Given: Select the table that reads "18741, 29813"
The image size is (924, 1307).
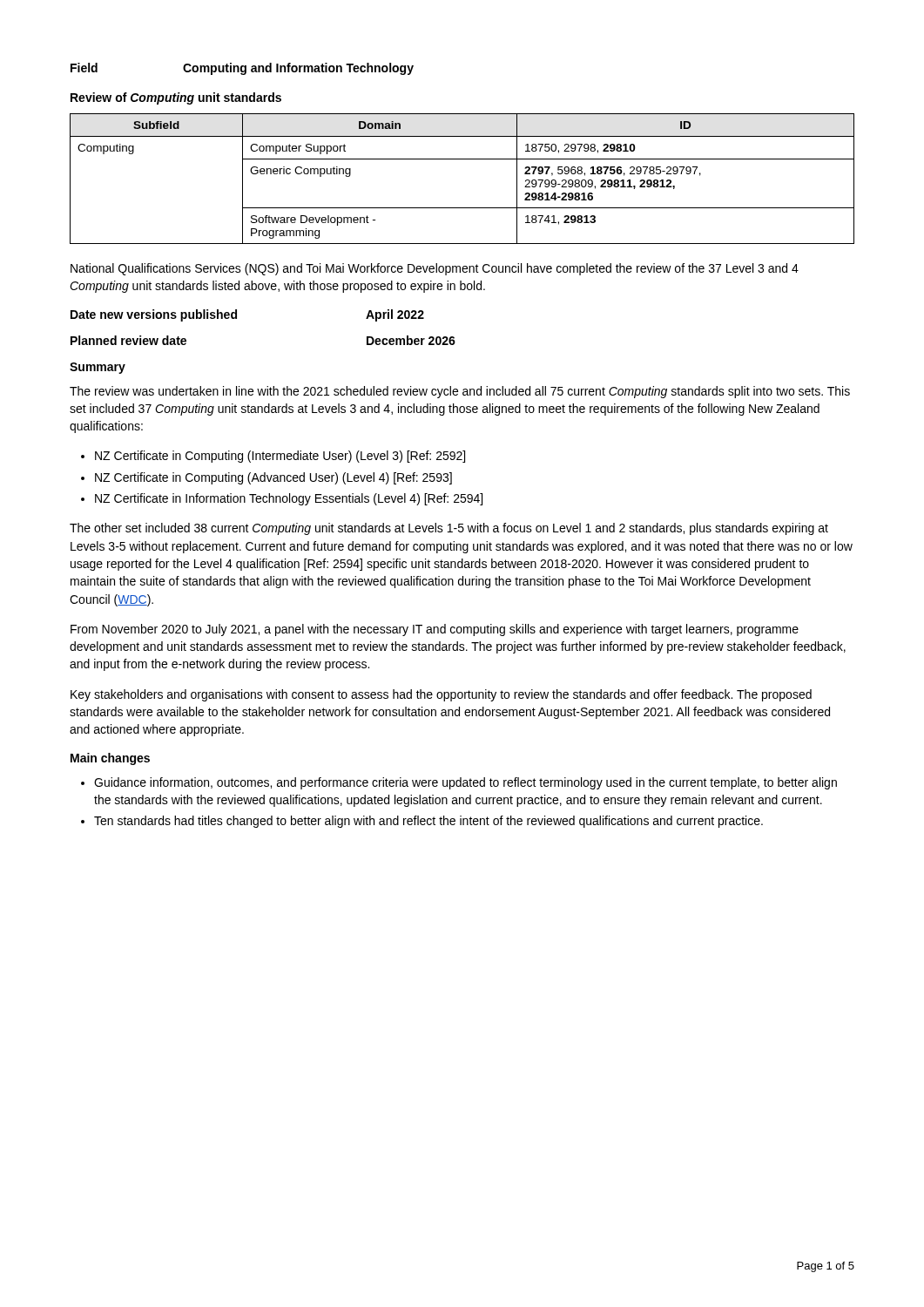Looking at the screenshot, I should pyautogui.click(x=462, y=179).
